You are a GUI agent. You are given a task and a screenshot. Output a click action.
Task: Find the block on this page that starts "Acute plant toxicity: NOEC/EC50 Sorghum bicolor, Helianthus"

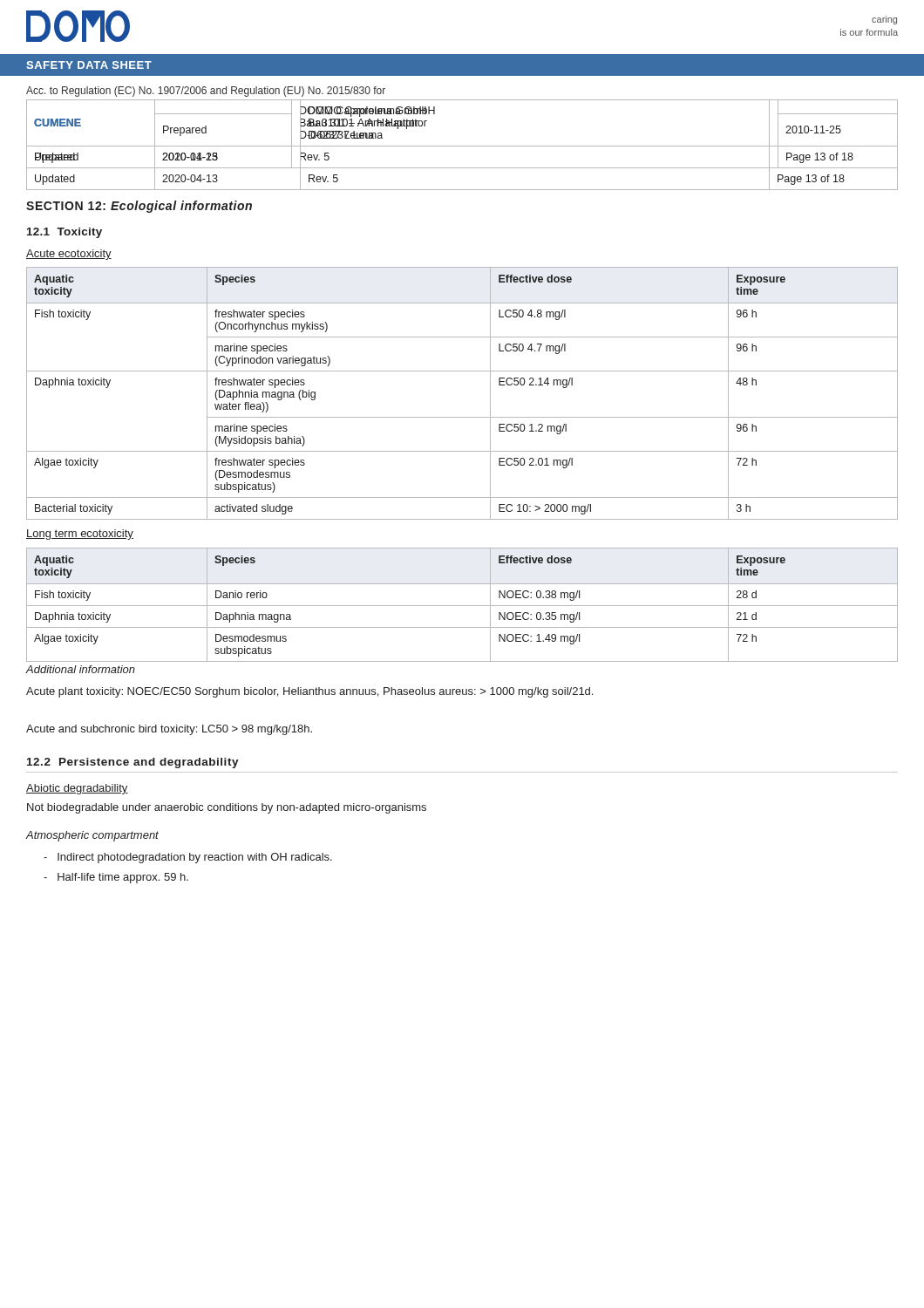pos(310,691)
